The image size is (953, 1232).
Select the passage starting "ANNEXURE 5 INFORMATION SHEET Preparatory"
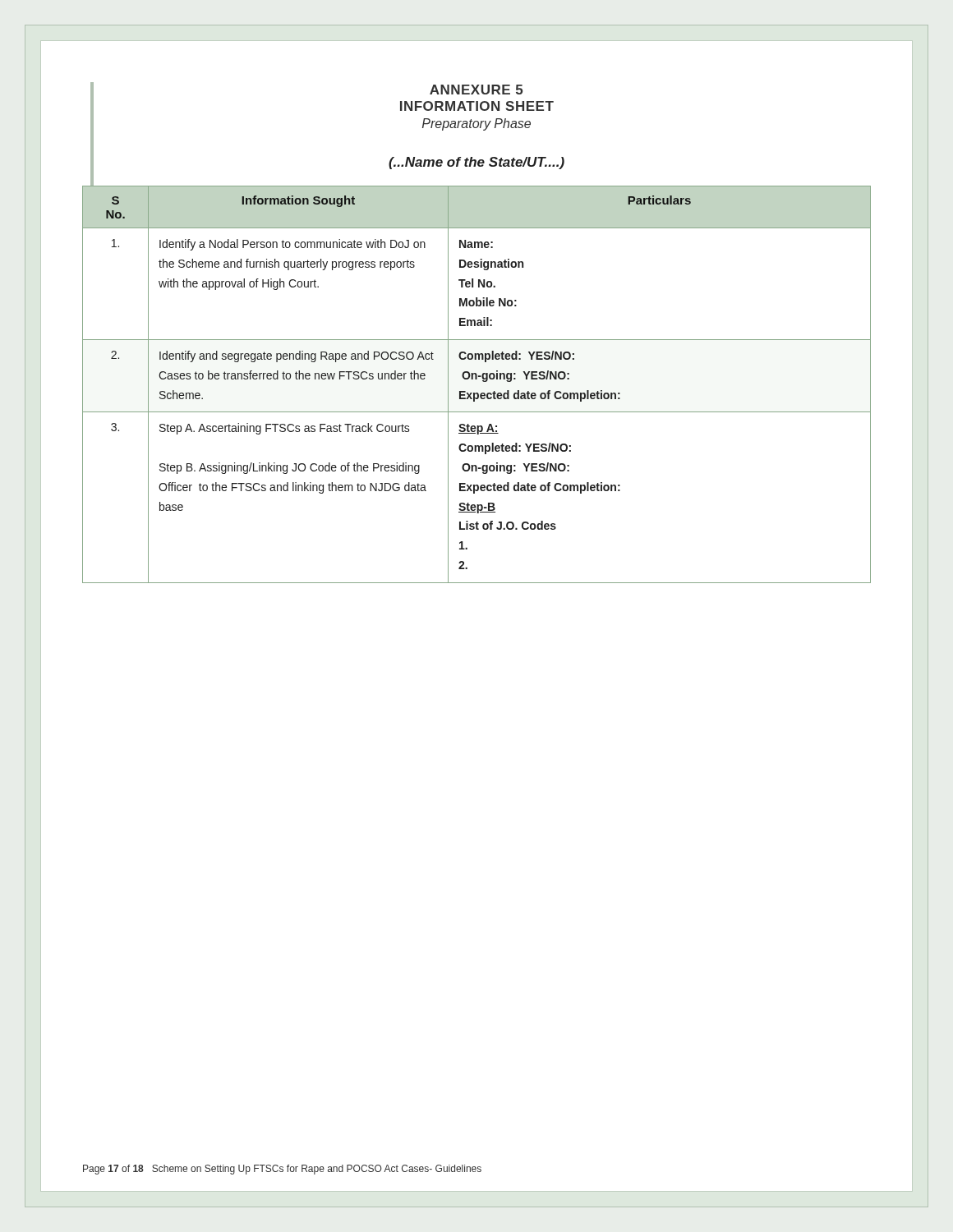tap(476, 107)
